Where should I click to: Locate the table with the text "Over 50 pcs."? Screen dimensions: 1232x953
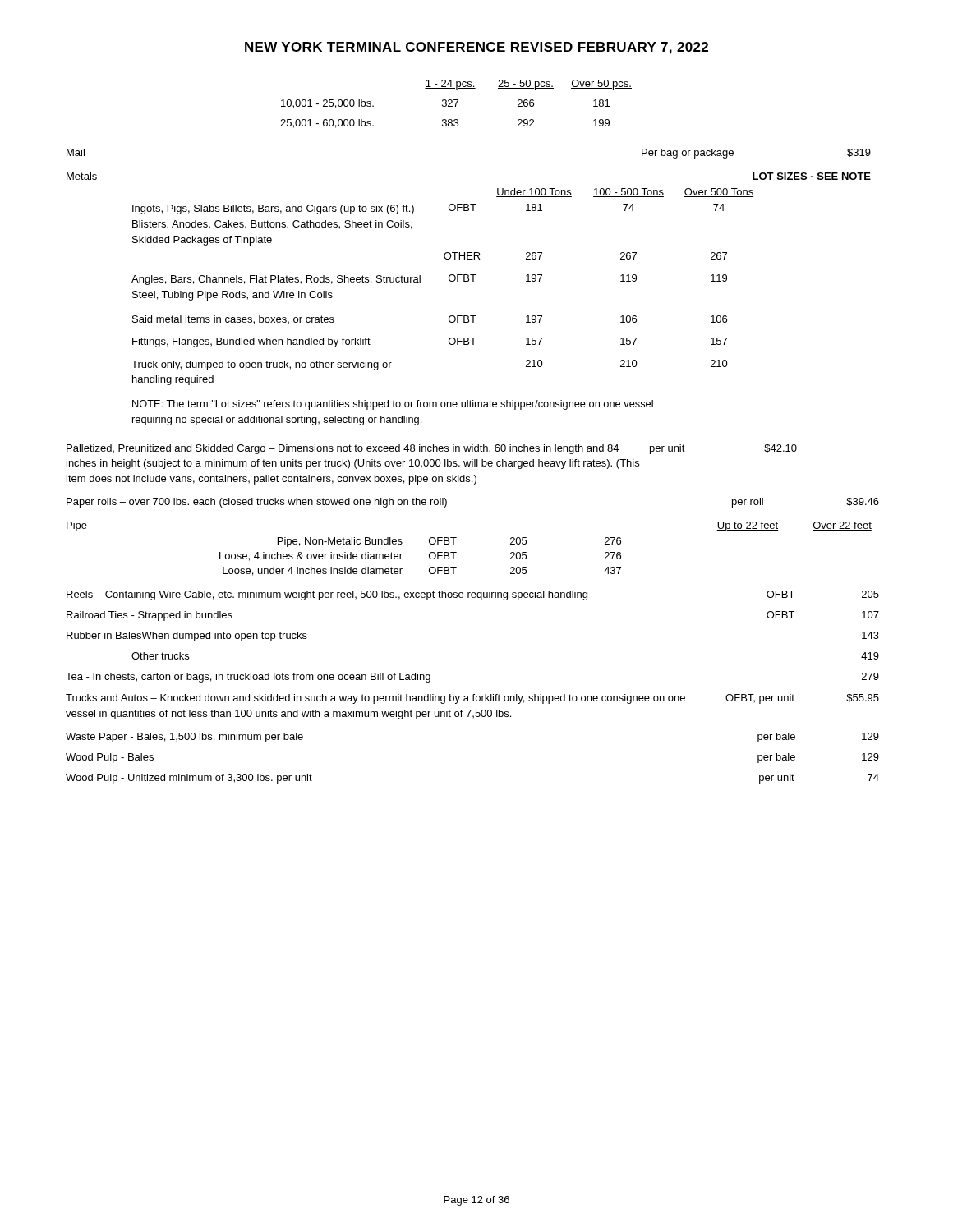pos(583,104)
